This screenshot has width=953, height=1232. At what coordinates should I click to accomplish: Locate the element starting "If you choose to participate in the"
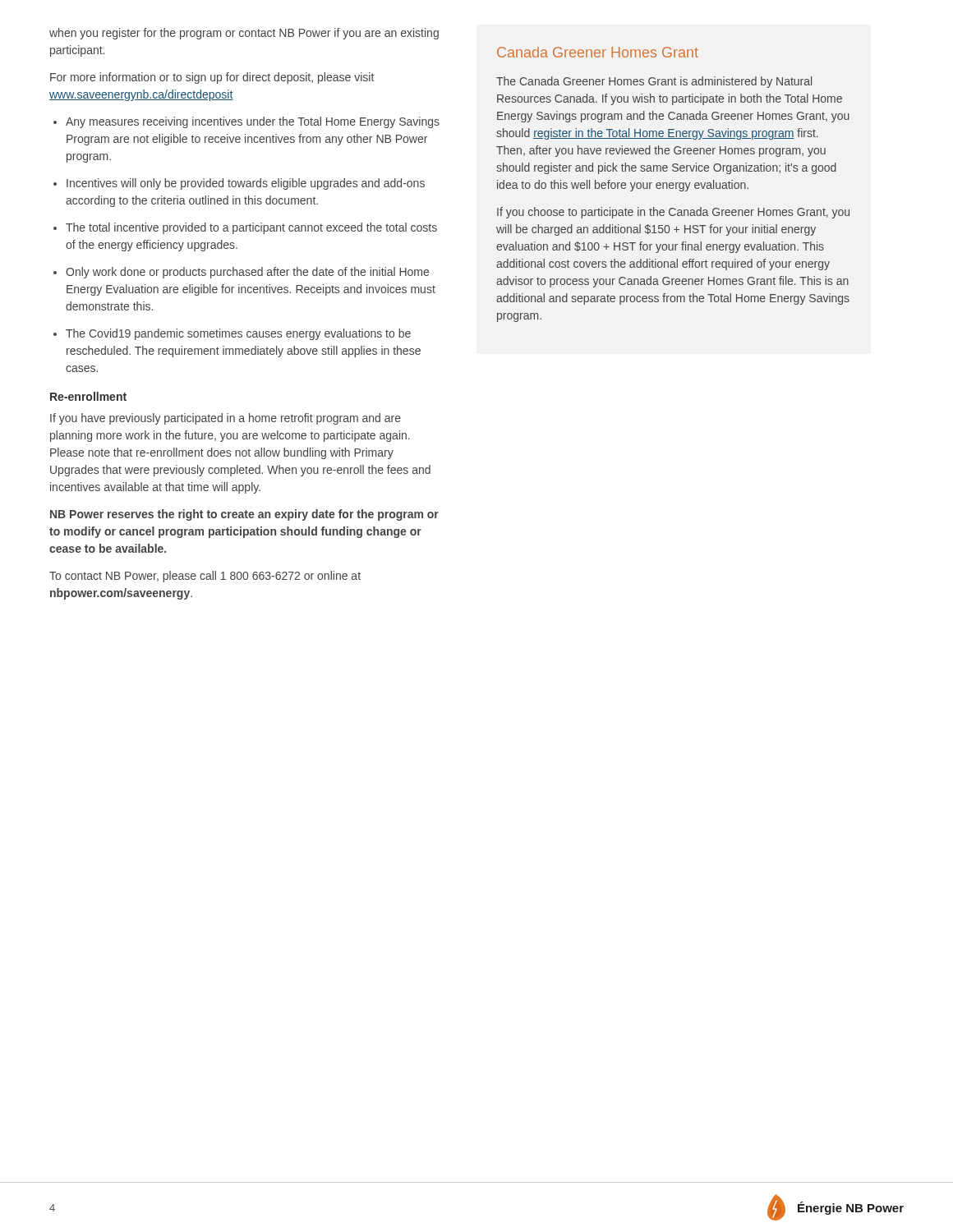tap(674, 264)
